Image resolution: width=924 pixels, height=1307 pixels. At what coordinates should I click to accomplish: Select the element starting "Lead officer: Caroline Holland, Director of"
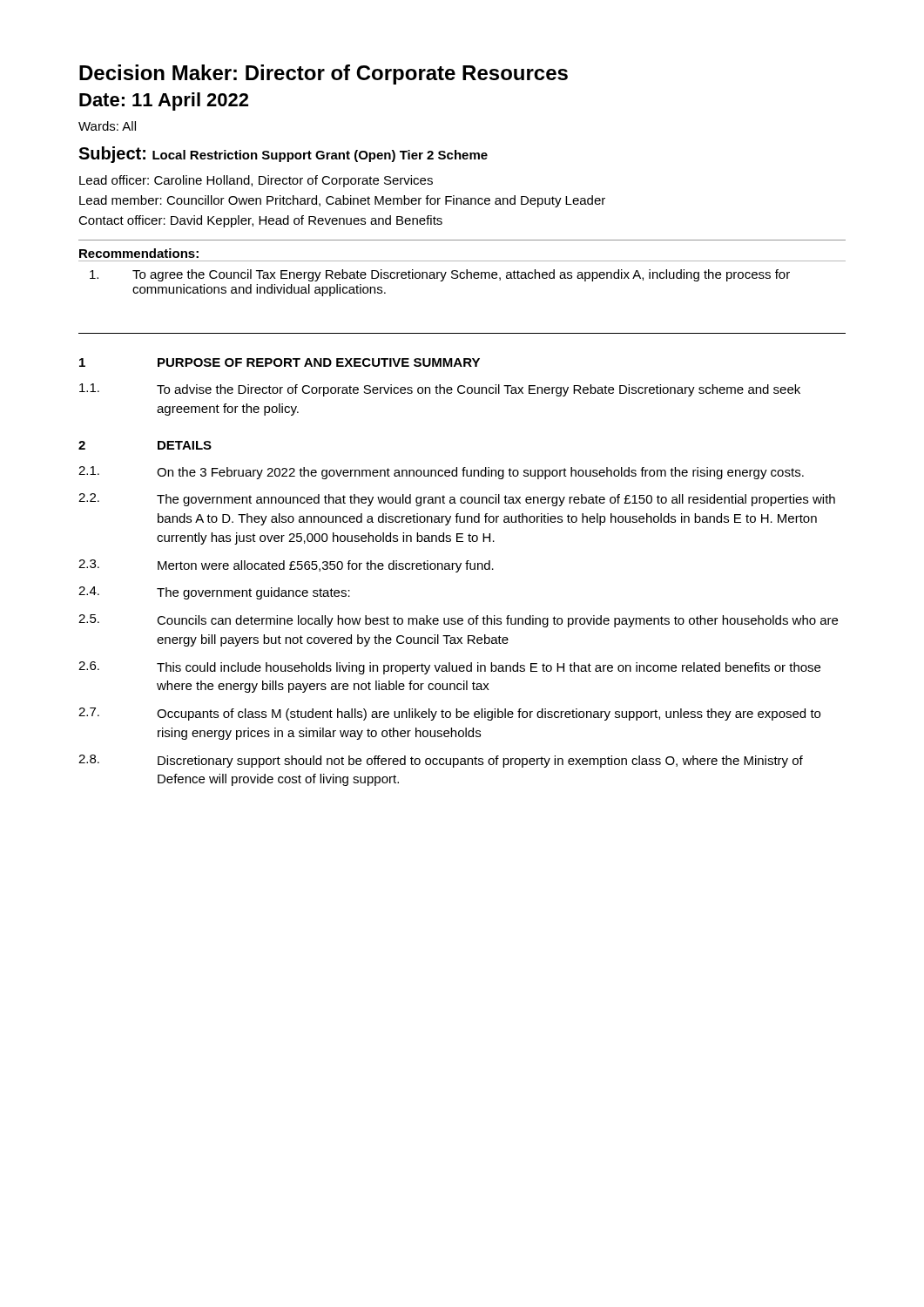click(256, 180)
